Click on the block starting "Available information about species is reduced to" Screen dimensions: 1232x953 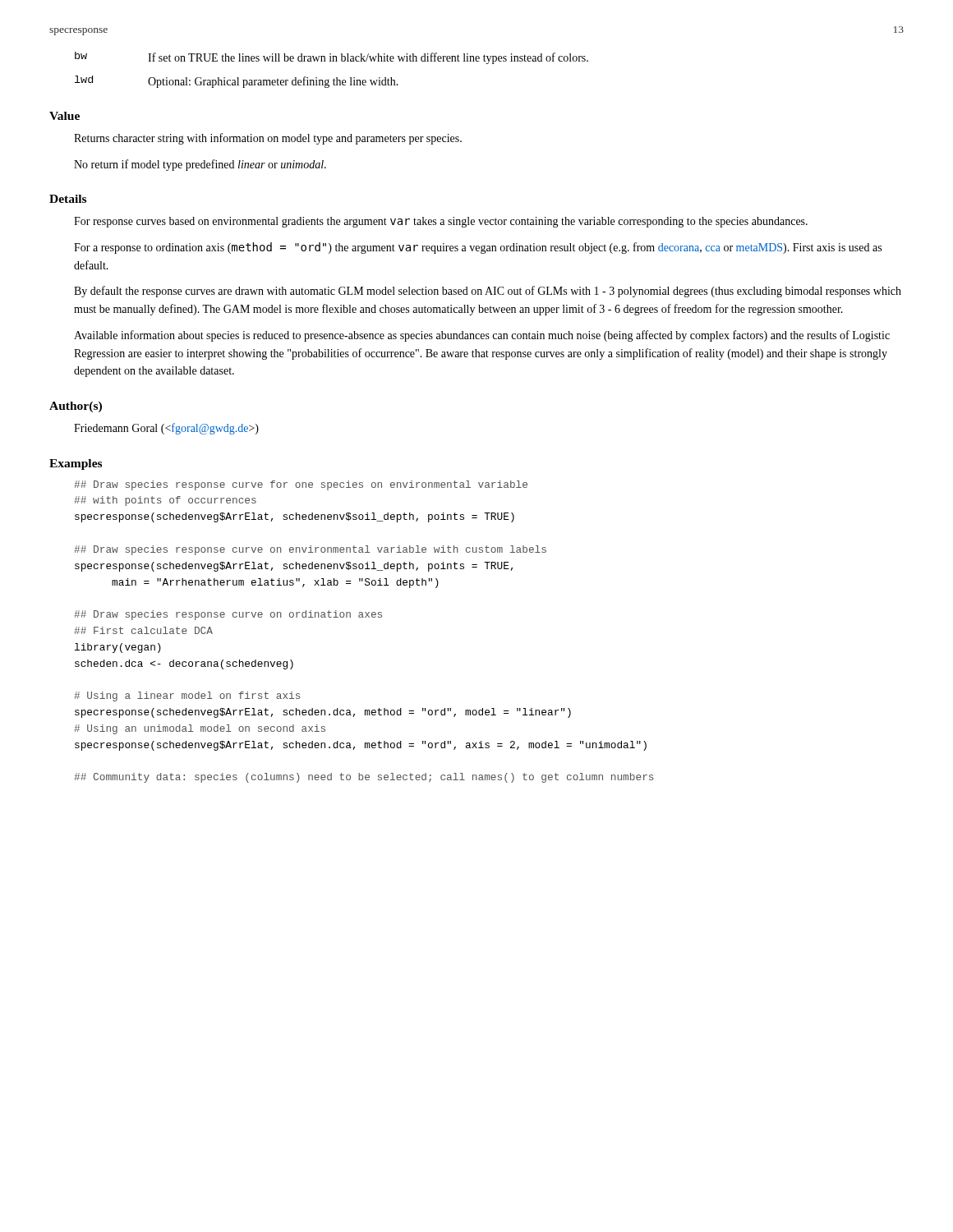click(x=489, y=353)
